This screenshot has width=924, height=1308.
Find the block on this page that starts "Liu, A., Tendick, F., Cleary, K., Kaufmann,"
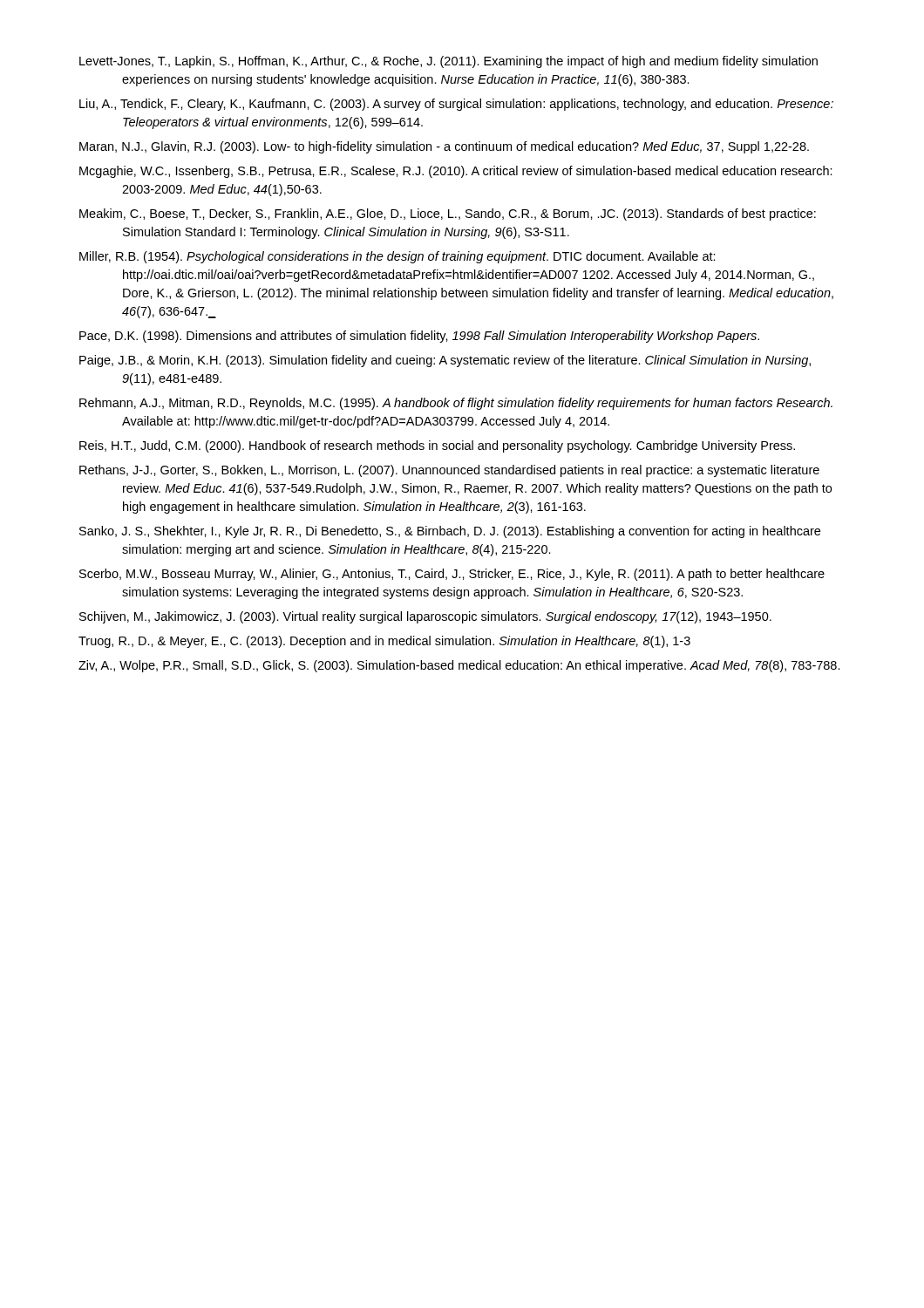tap(456, 113)
